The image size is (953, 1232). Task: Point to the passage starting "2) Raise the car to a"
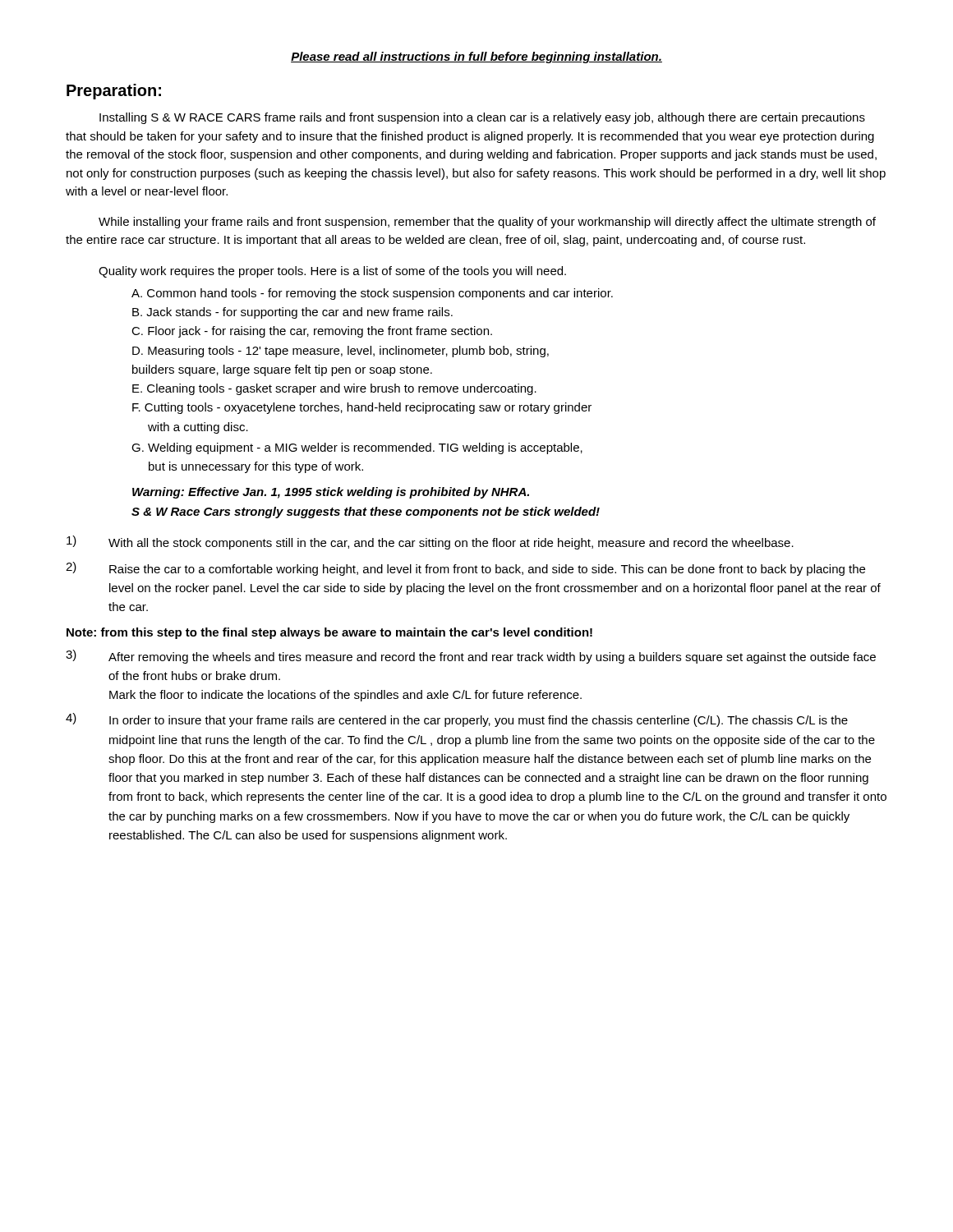(476, 588)
